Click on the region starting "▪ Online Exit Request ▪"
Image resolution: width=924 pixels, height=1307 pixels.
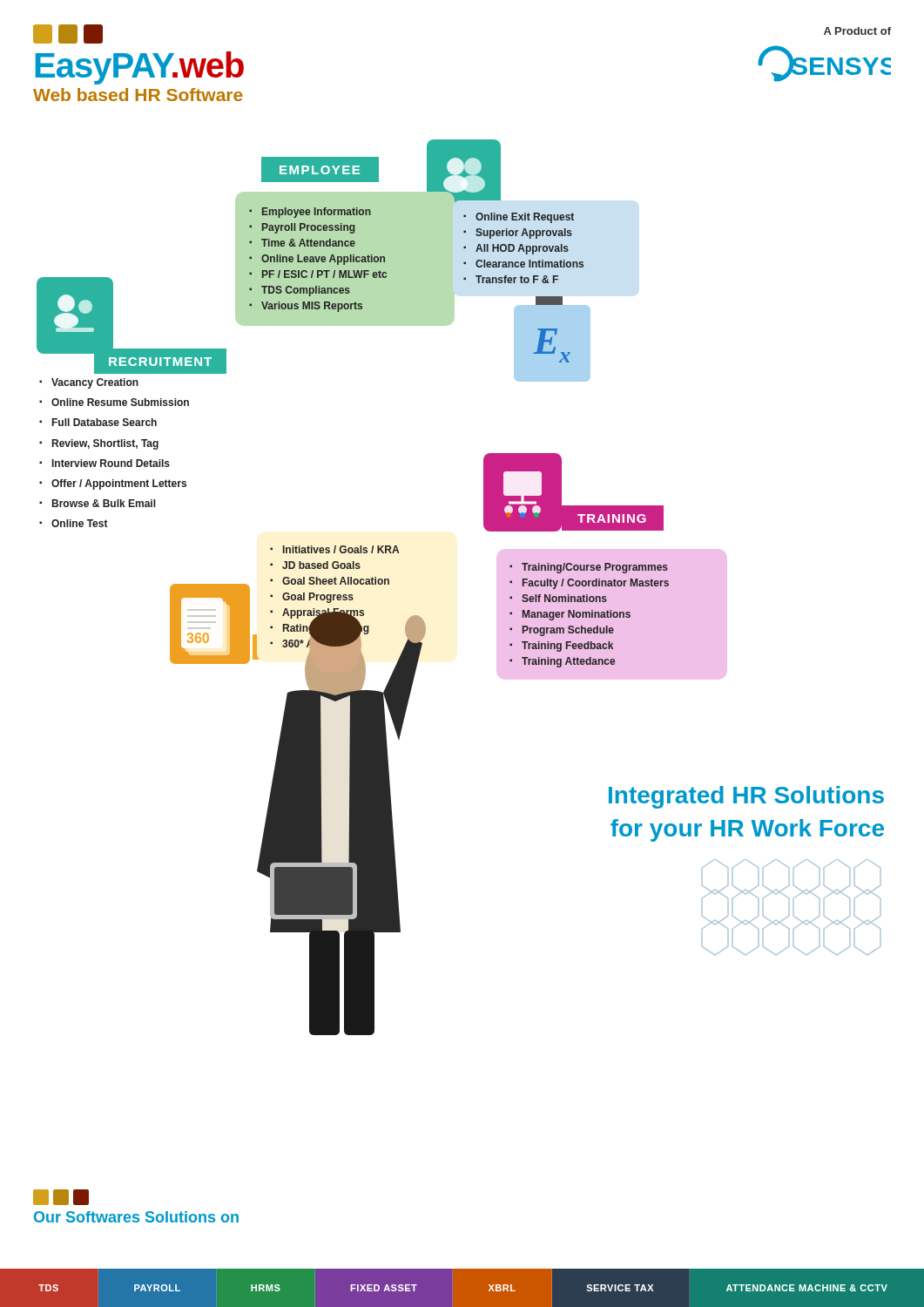[546, 248]
